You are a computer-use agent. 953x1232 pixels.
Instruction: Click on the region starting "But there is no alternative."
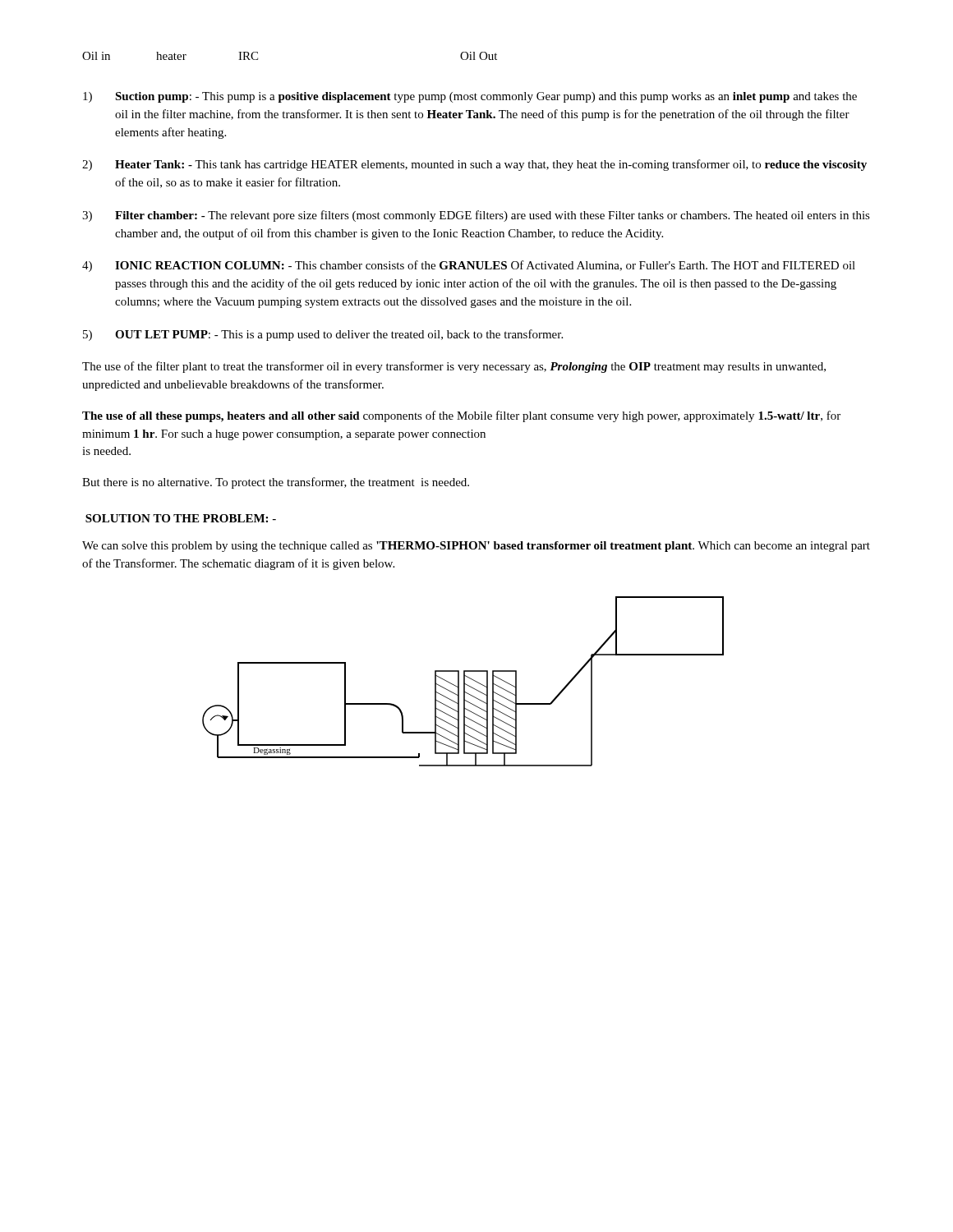point(276,482)
